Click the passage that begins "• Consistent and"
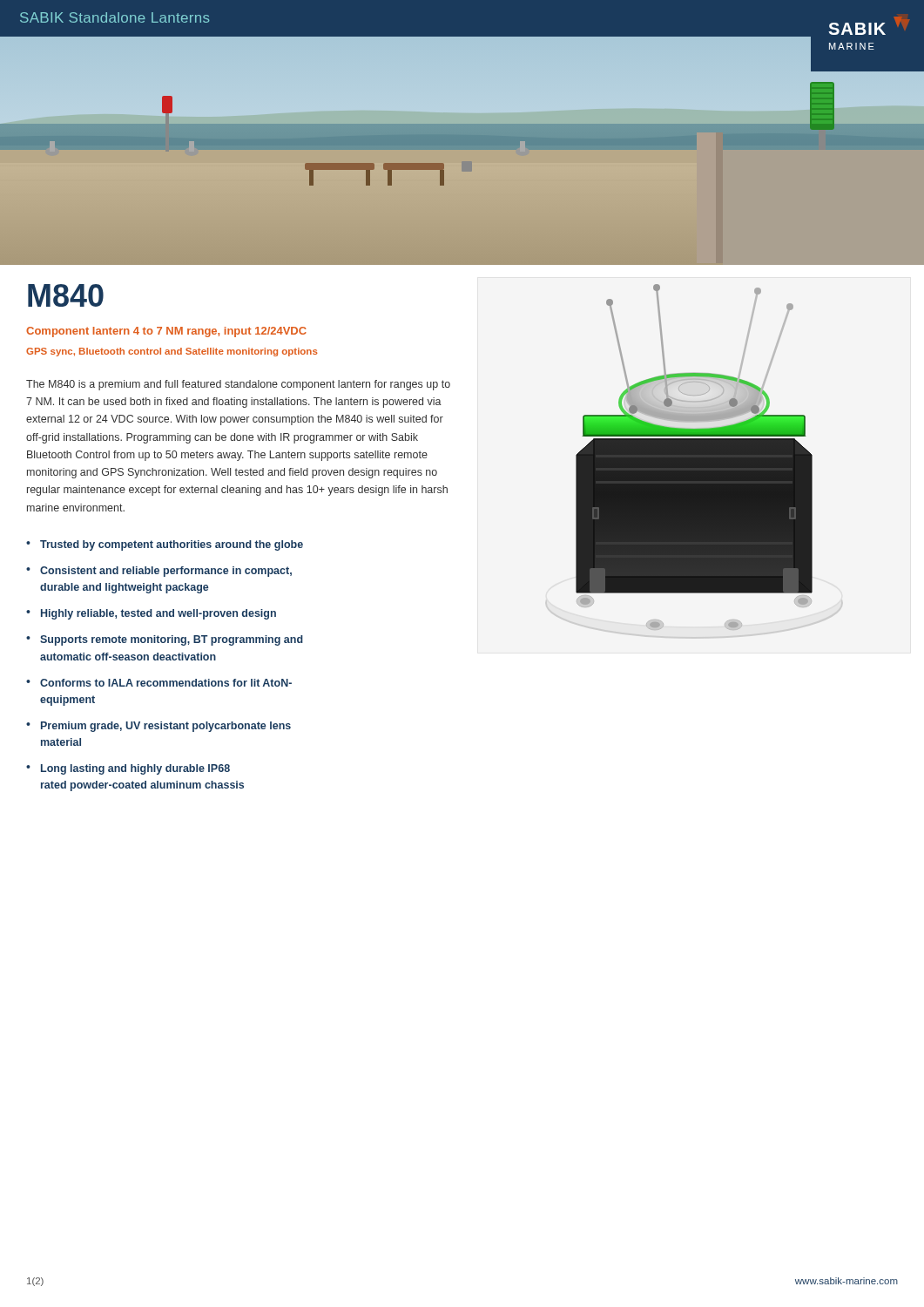Image resolution: width=924 pixels, height=1307 pixels. coord(159,578)
